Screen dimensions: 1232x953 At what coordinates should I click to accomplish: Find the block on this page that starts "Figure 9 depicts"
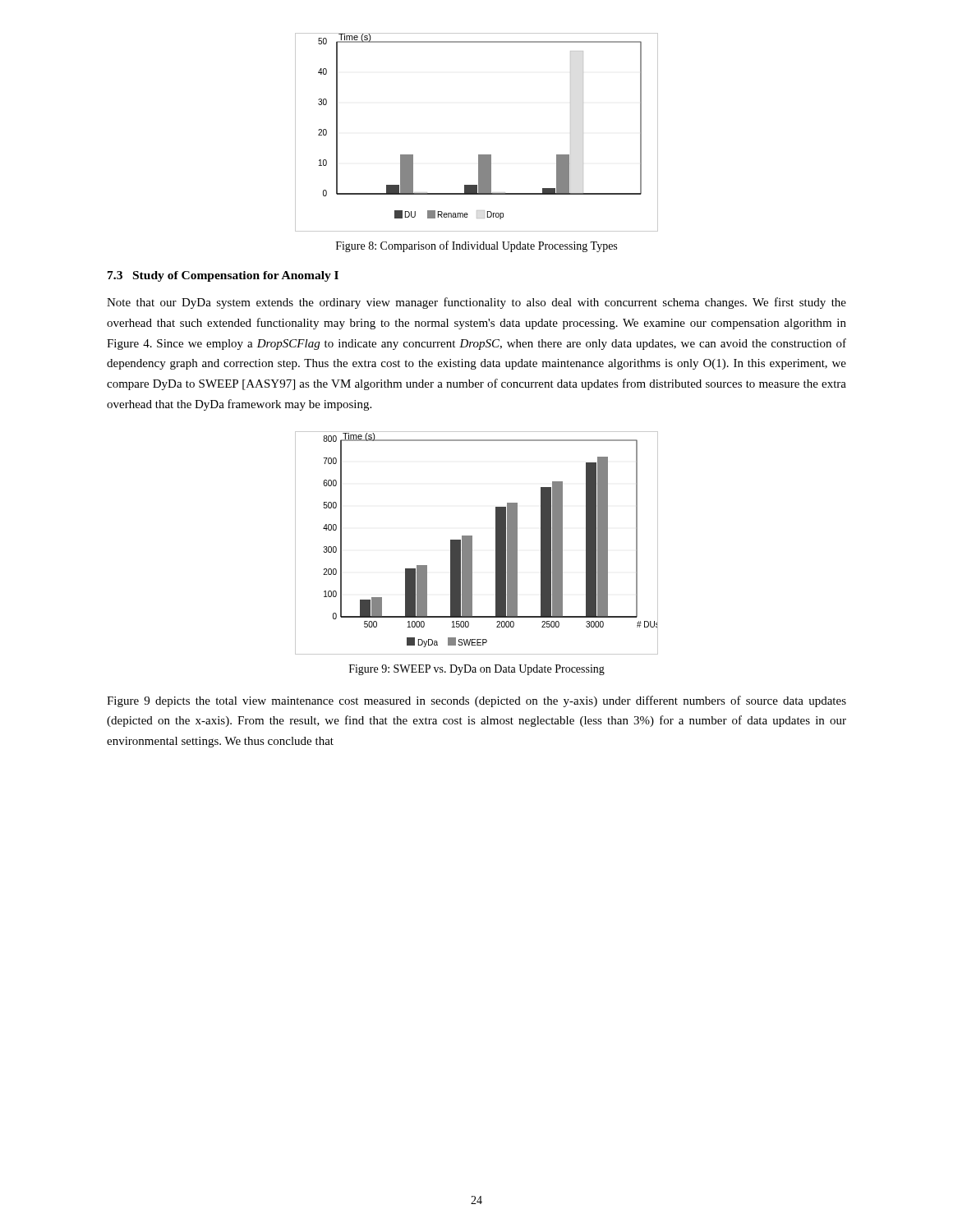tap(476, 721)
